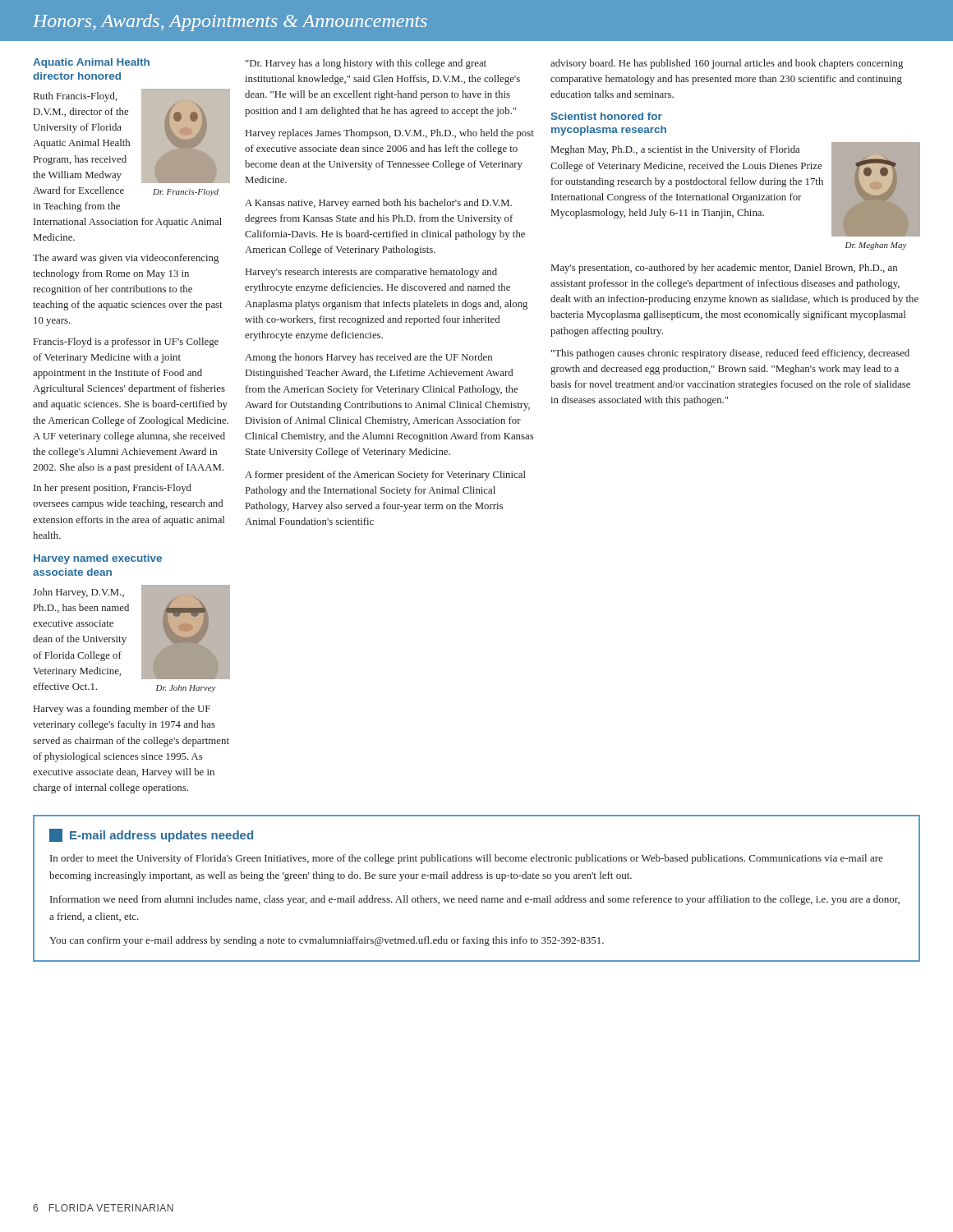
Task: Locate the region starting "Dr. Meghan May Meghan May, Ph.D.,"
Action: (x=735, y=197)
